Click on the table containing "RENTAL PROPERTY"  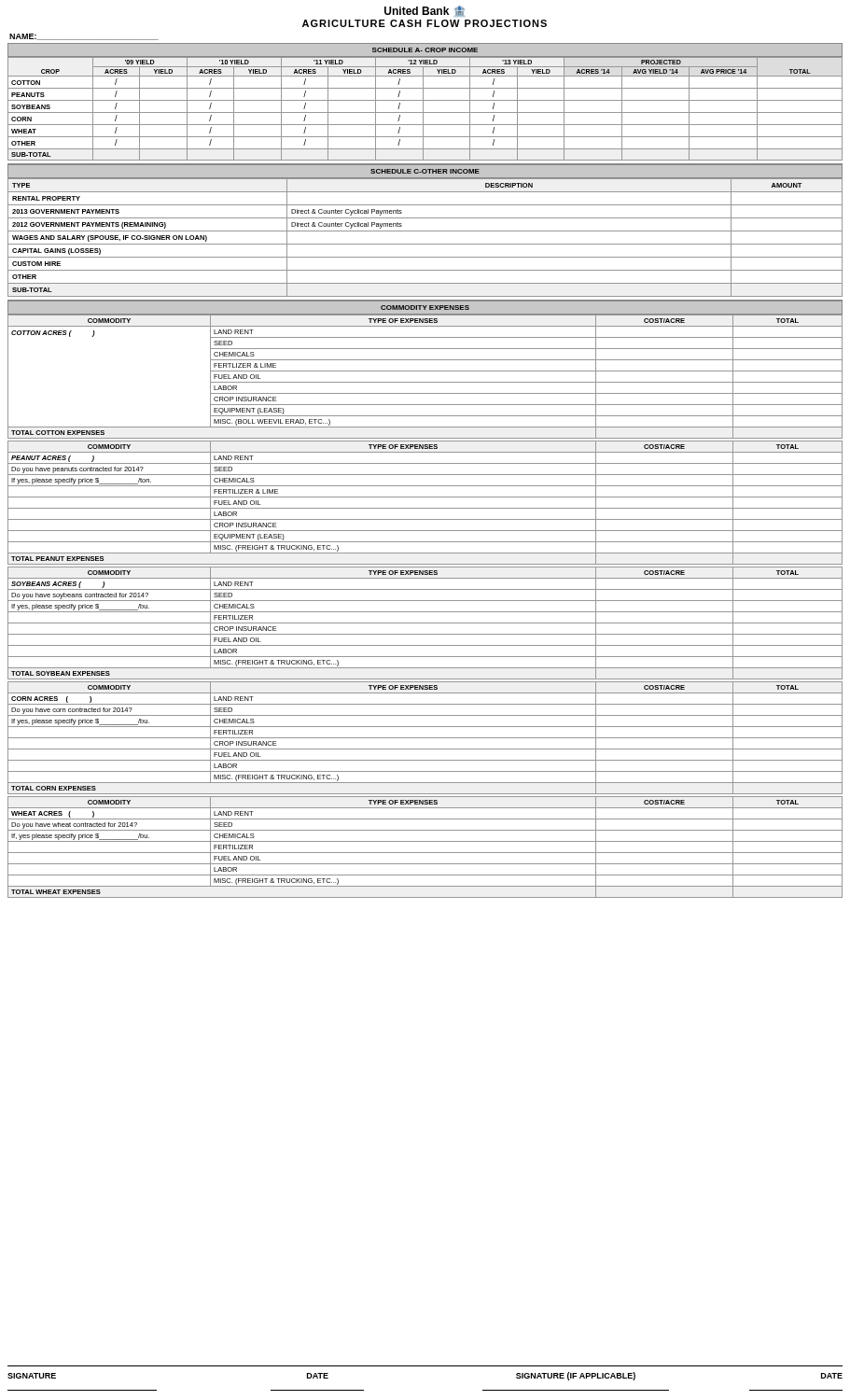425,238
